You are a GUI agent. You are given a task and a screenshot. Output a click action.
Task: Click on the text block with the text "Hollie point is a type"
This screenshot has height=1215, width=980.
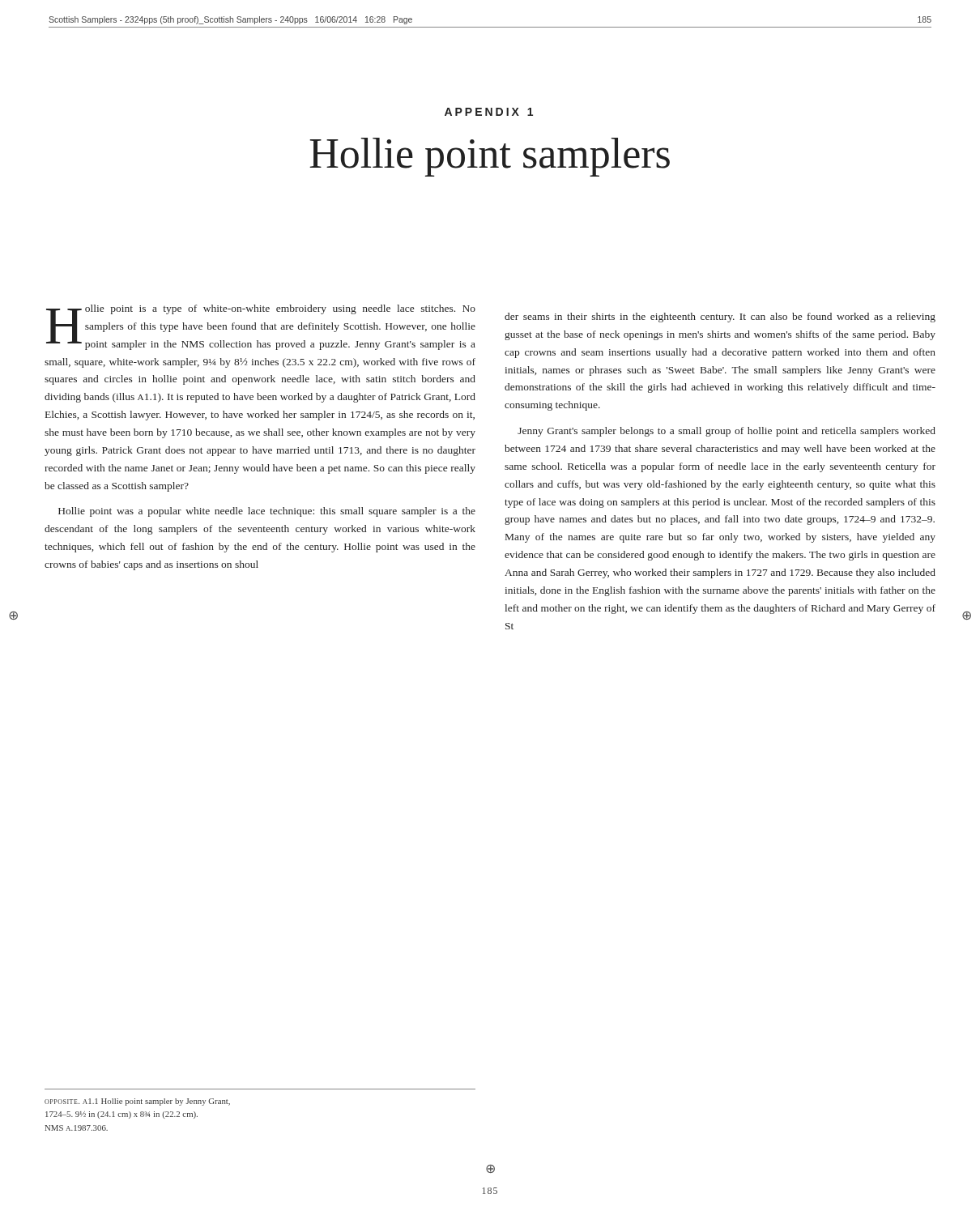(260, 396)
